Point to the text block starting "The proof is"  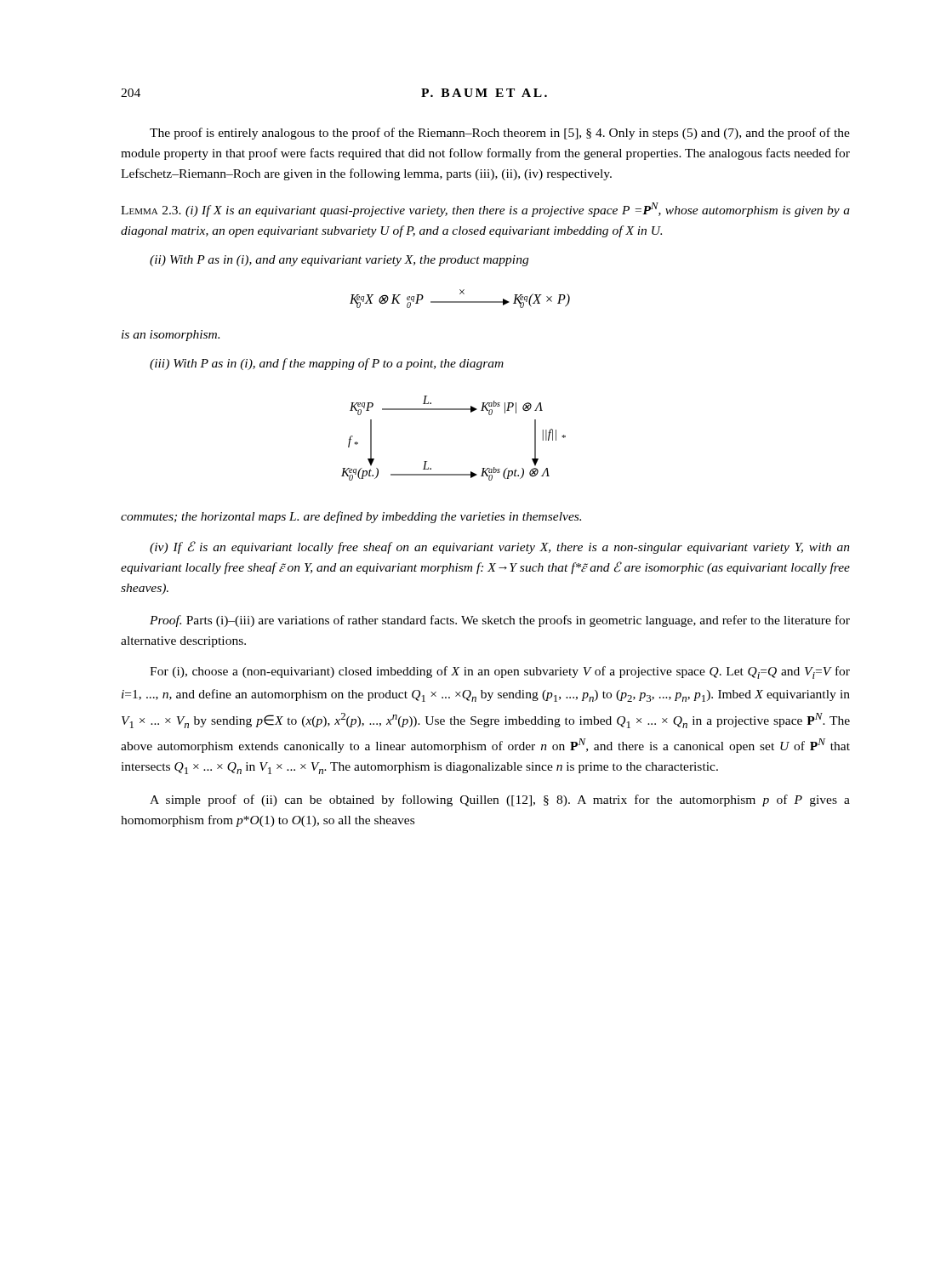(485, 153)
